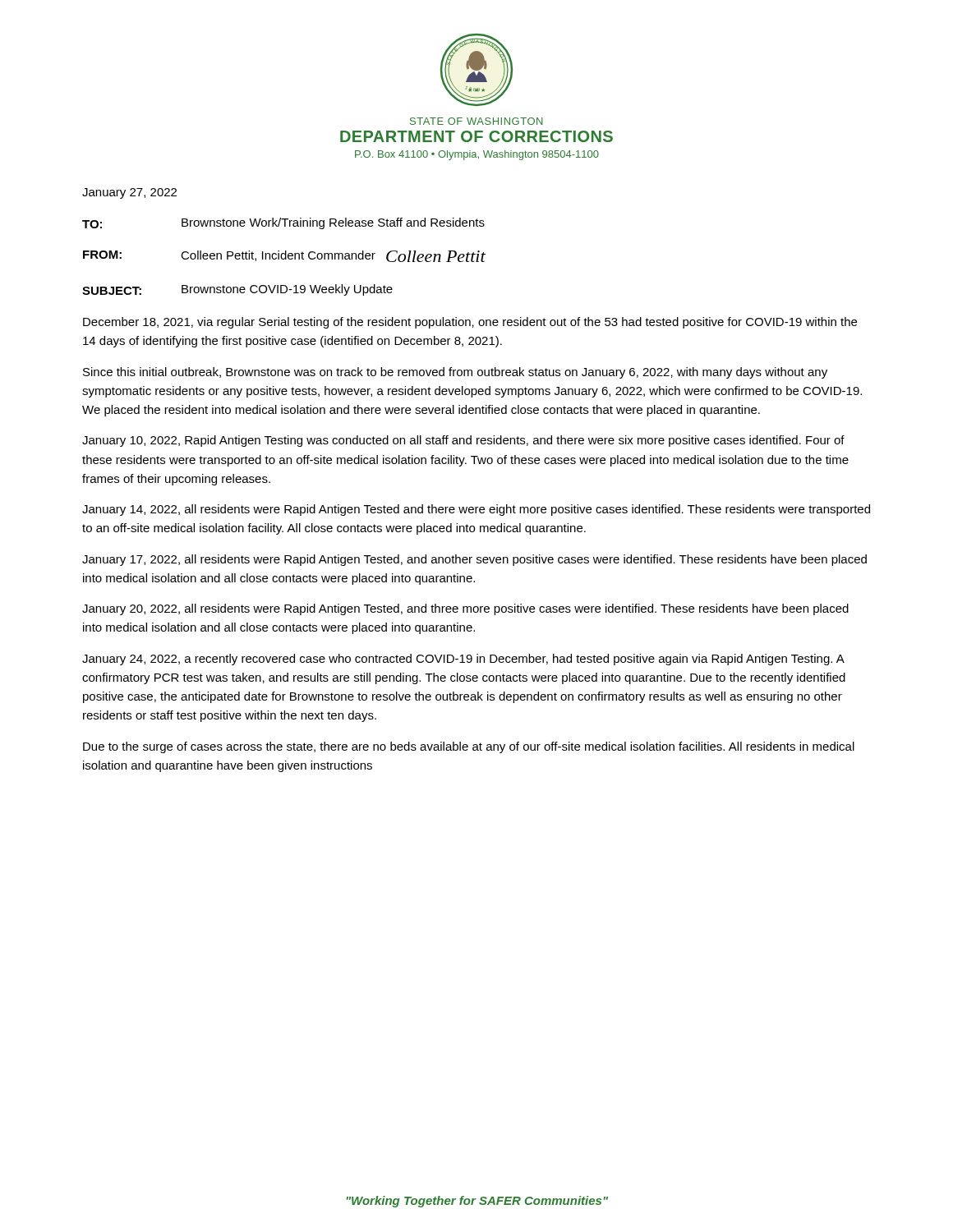Where is the passage that starts "Since this initial outbreak, Brownstone was"?
953x1232 pixels.
point(473,390)
